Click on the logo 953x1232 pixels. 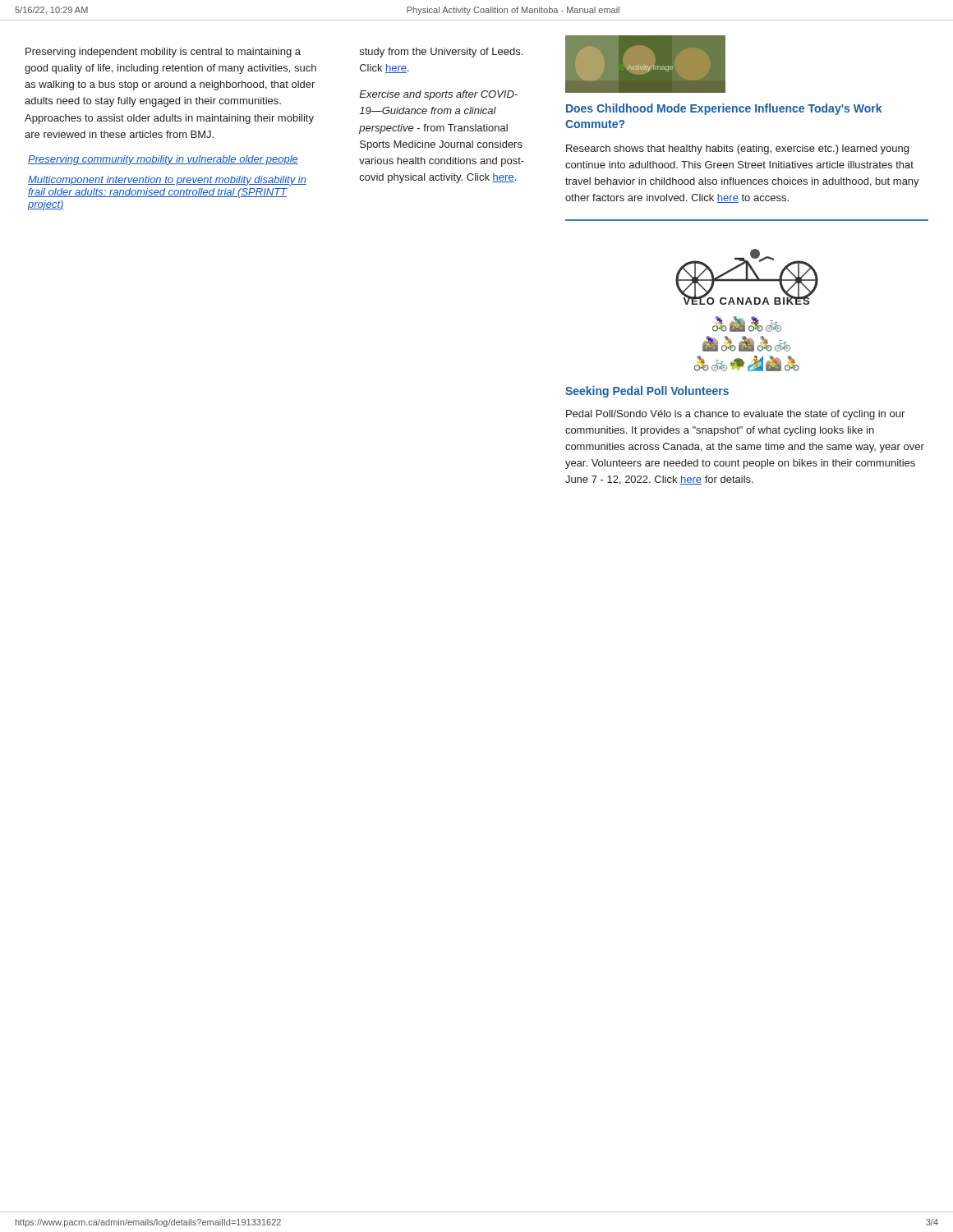pos(747,303)
